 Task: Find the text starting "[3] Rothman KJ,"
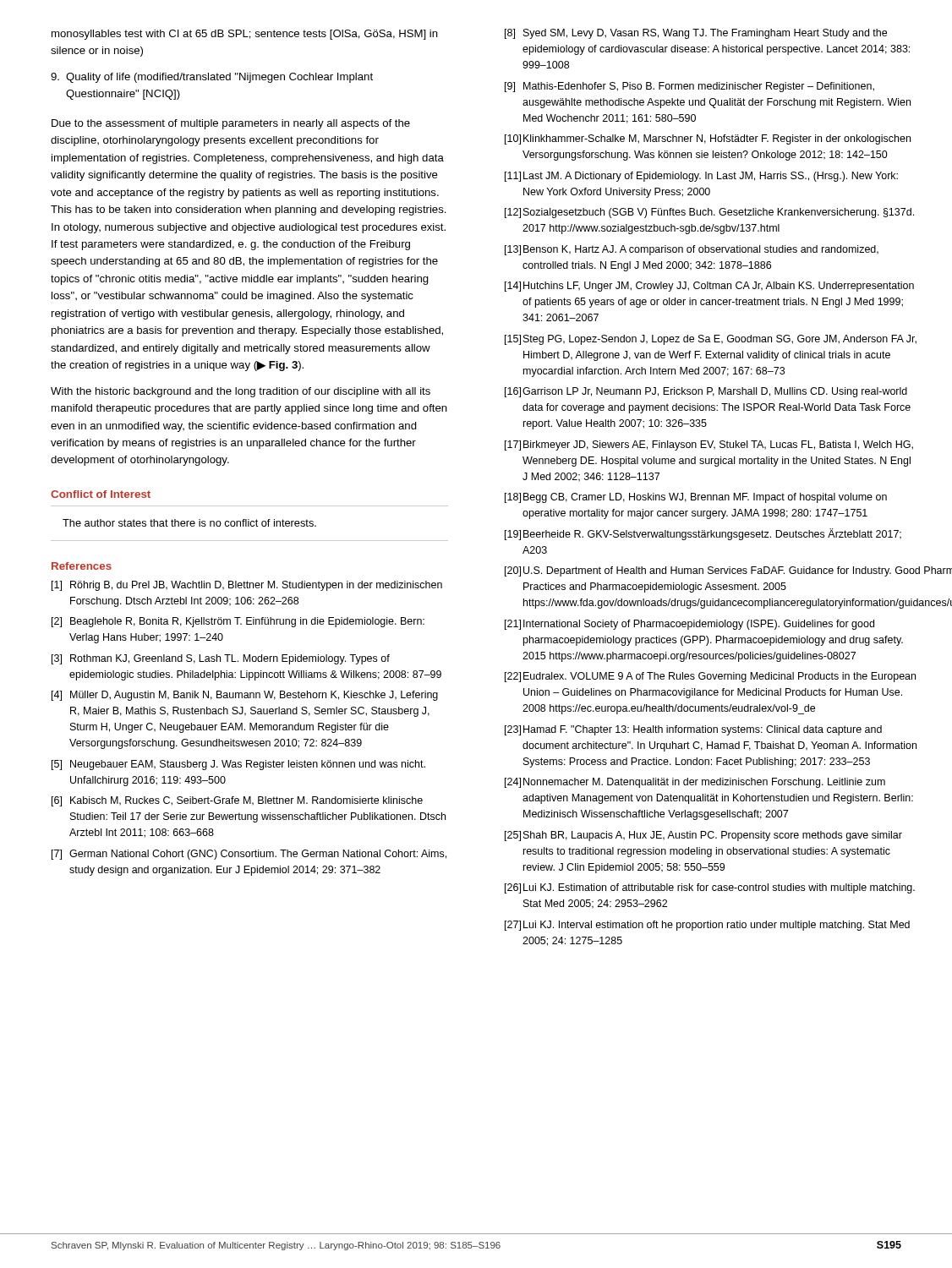point(249,667)
